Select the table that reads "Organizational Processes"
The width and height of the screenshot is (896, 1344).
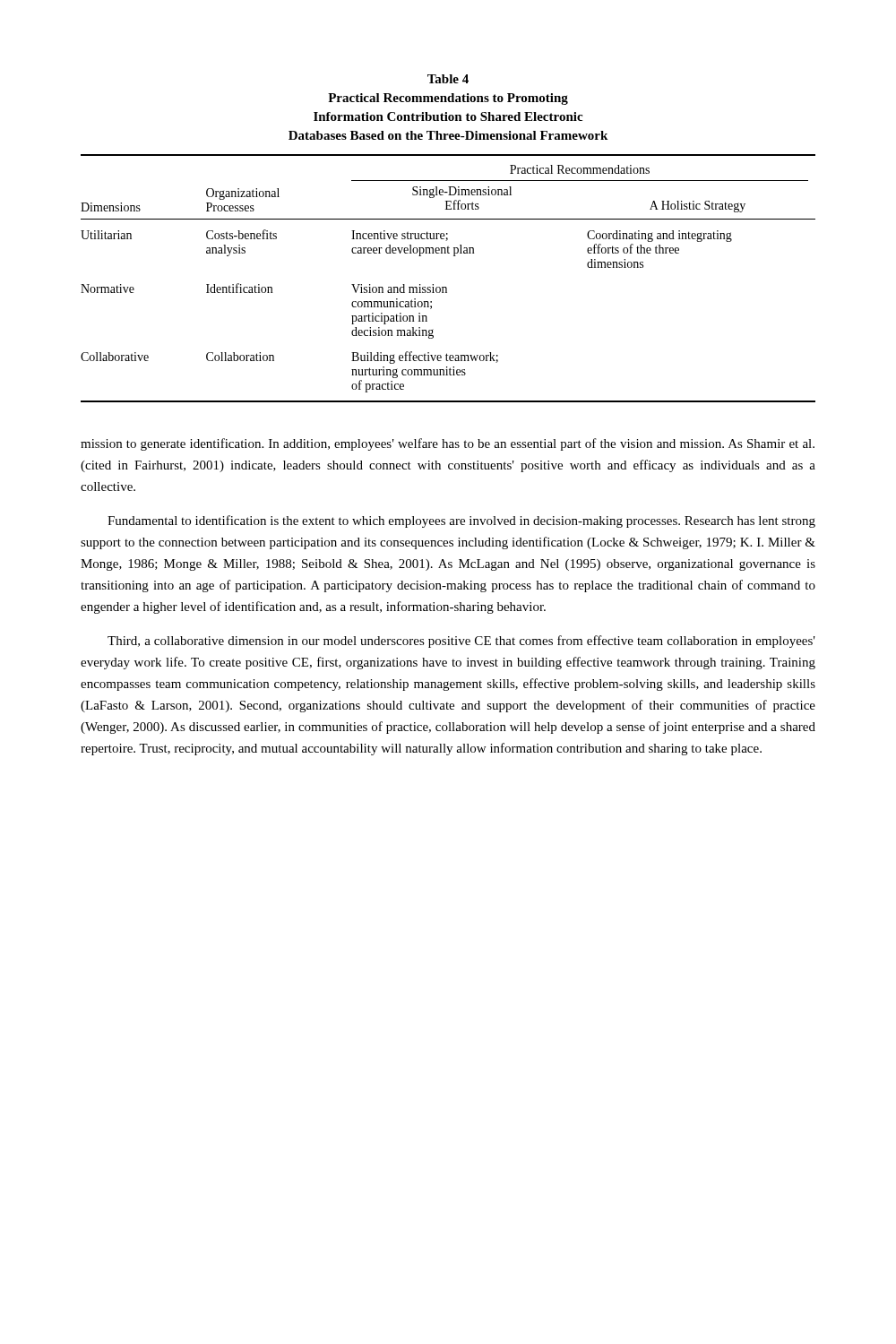click(448, 280)
